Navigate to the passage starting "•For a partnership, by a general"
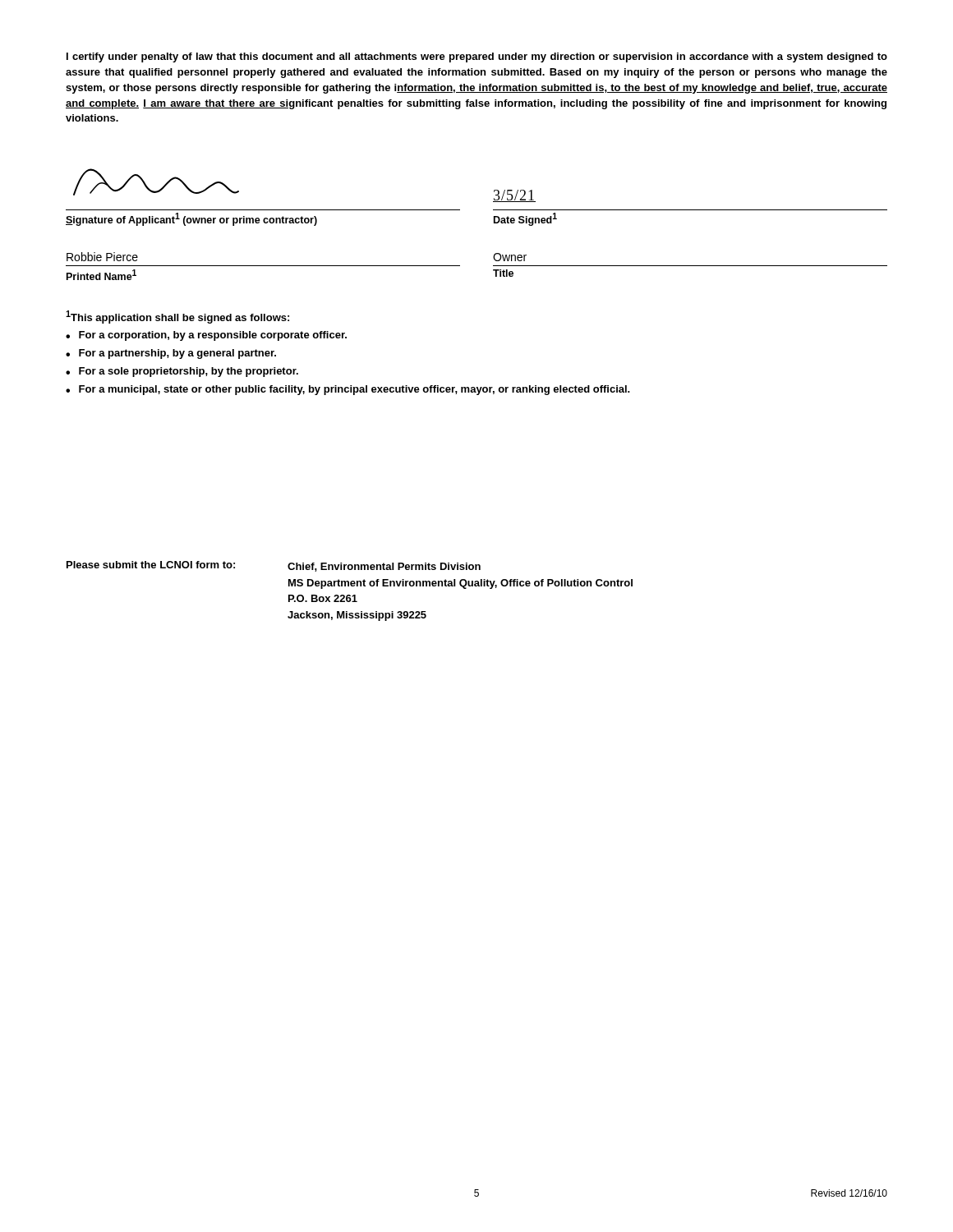Image resolution: width=953 pixels, height=1232 pixels. 171,355
